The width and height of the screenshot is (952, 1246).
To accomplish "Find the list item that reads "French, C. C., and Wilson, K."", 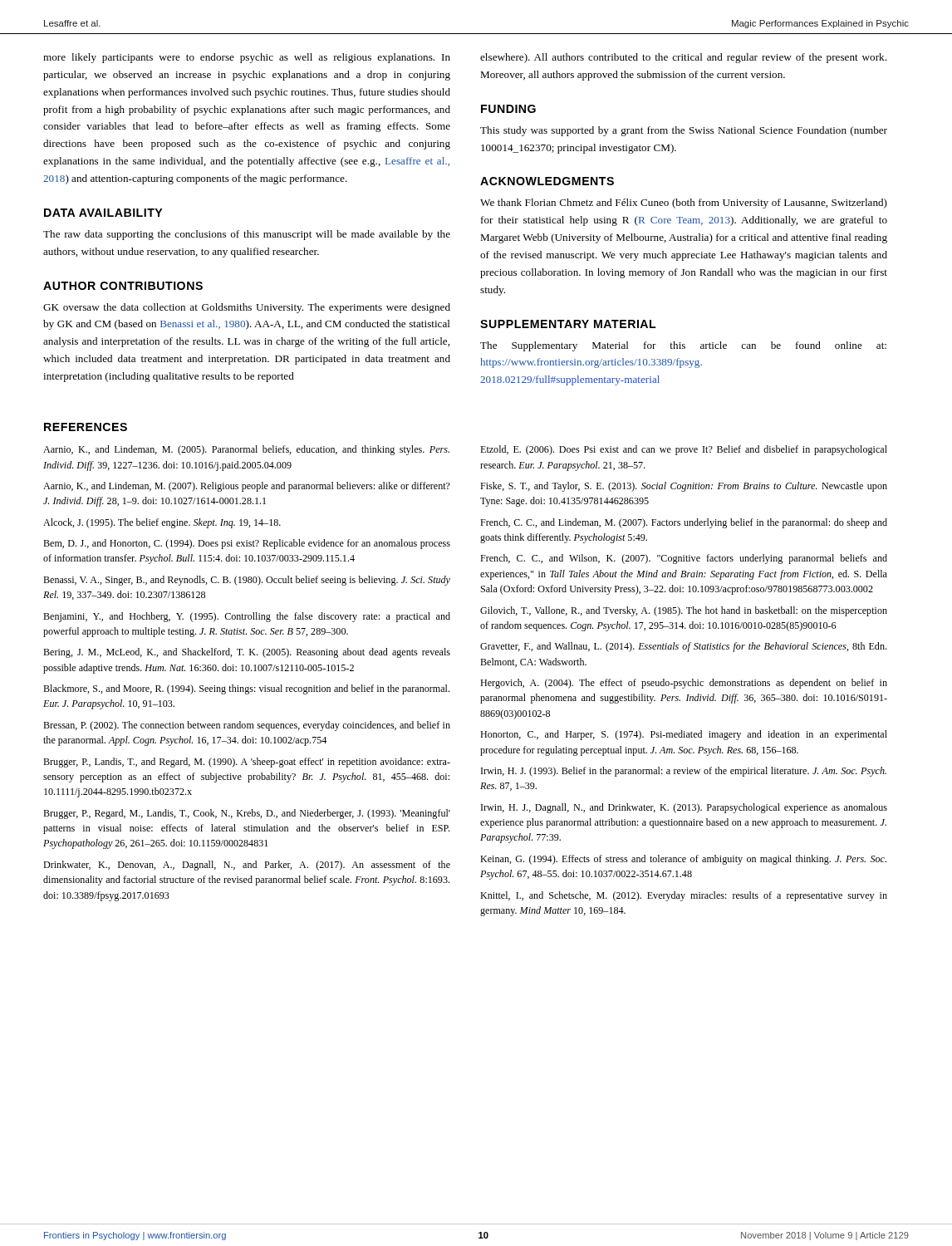I will pos(684,574).
